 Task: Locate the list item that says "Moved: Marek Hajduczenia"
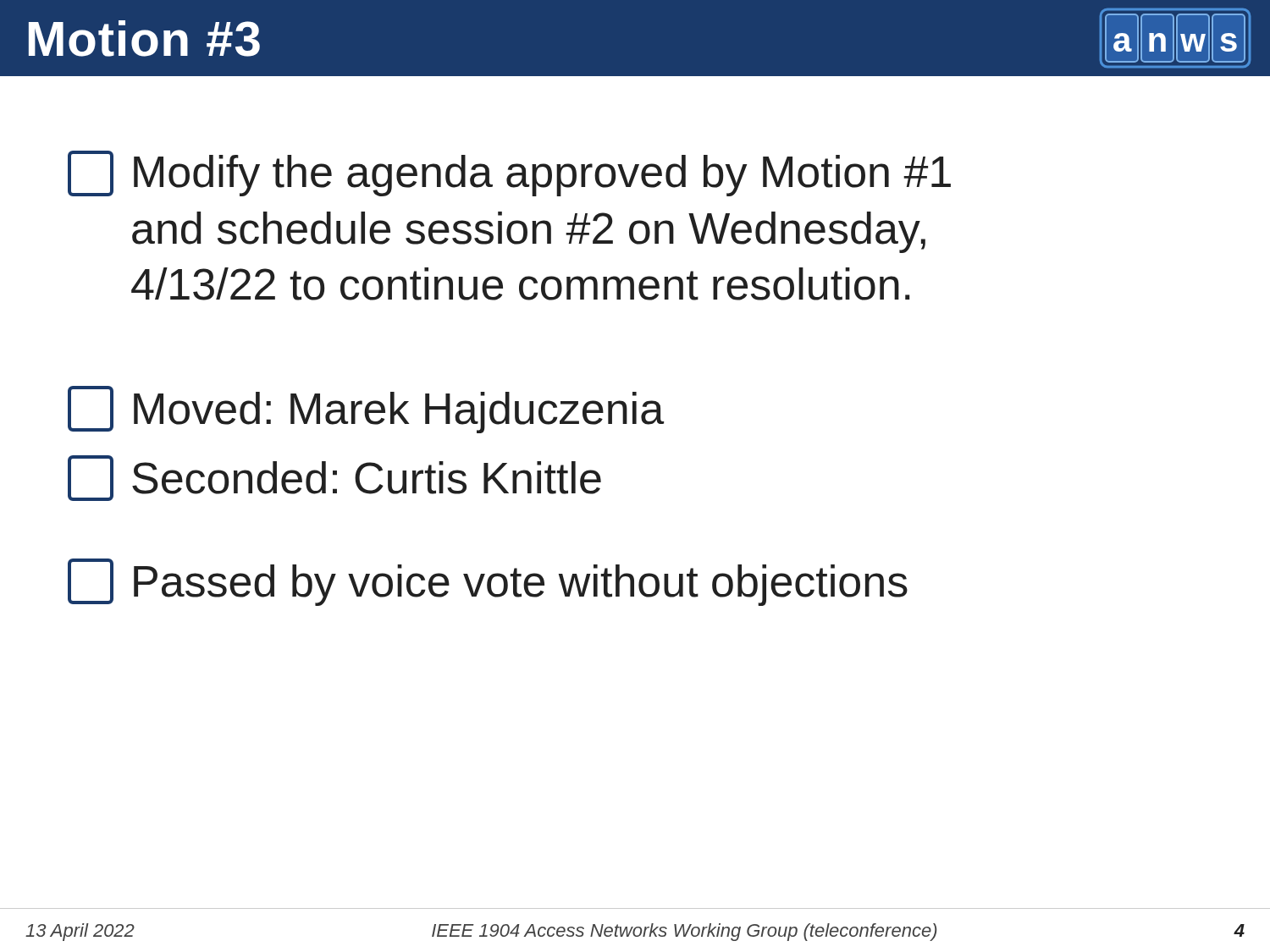point(366,409)
